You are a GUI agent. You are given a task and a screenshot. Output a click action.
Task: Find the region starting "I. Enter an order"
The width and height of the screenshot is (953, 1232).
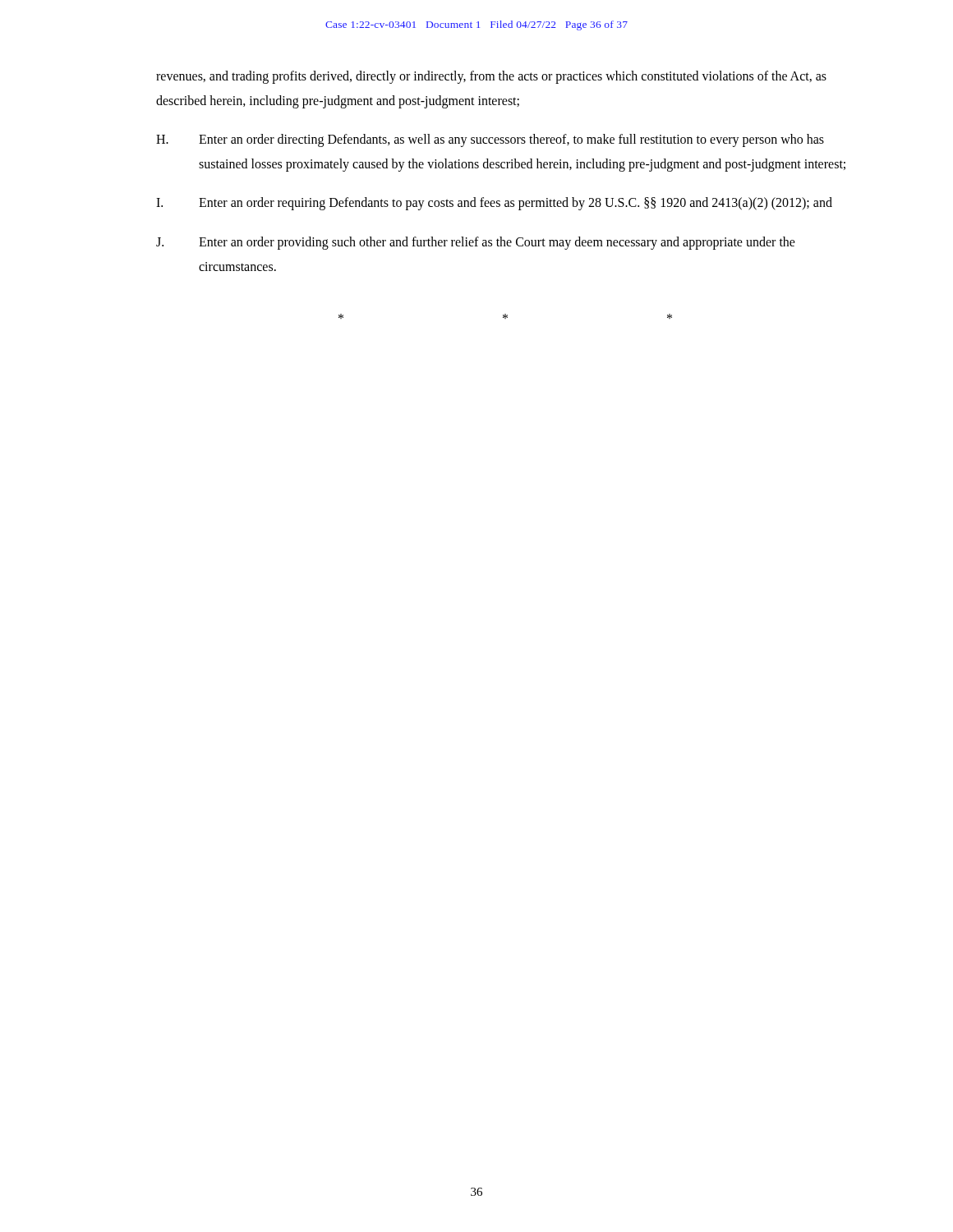pyautogui.click(x=505, y=203)
